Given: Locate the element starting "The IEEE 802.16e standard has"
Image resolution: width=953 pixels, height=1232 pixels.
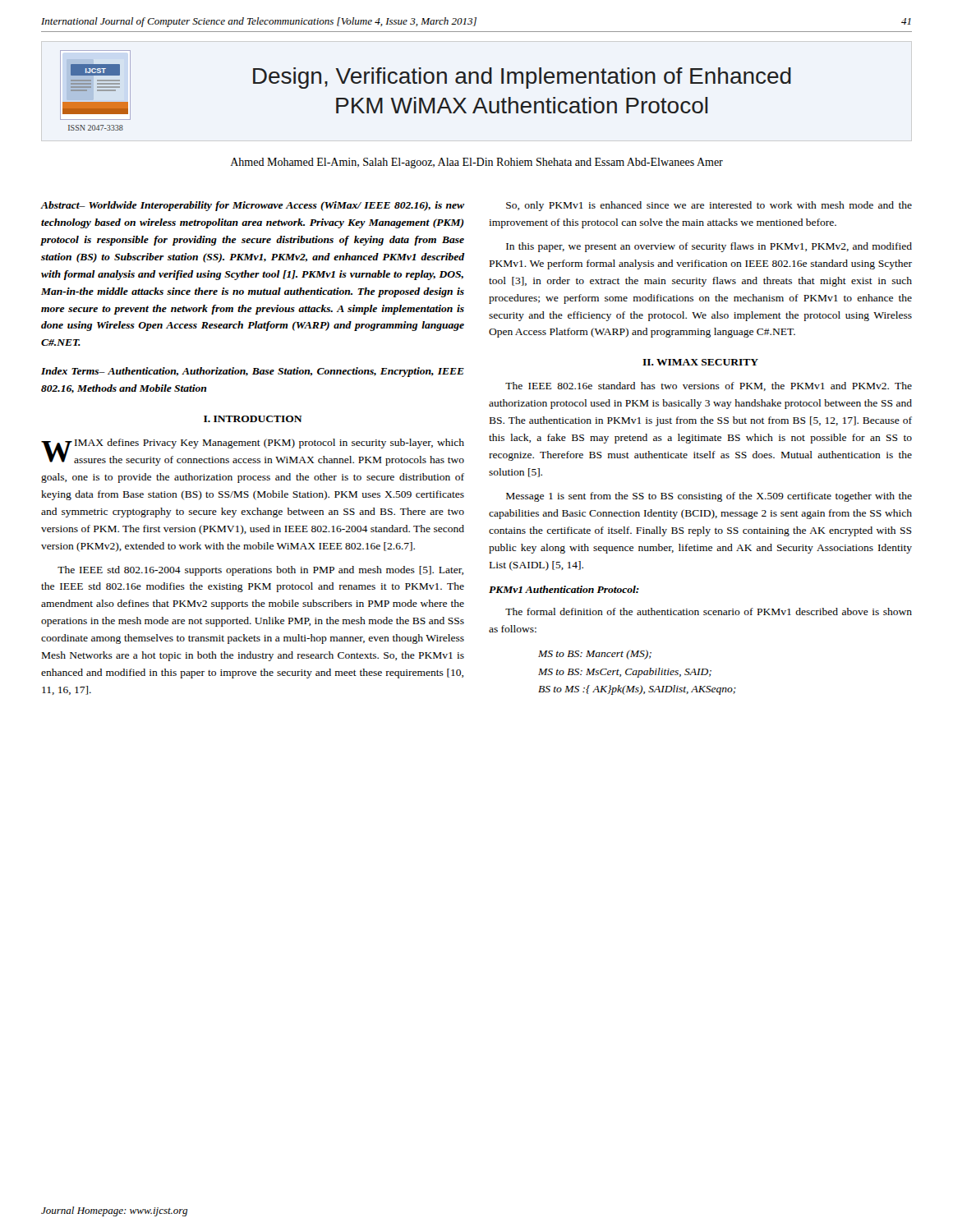Looking at the screenshot, I should (x=700, y=429).
